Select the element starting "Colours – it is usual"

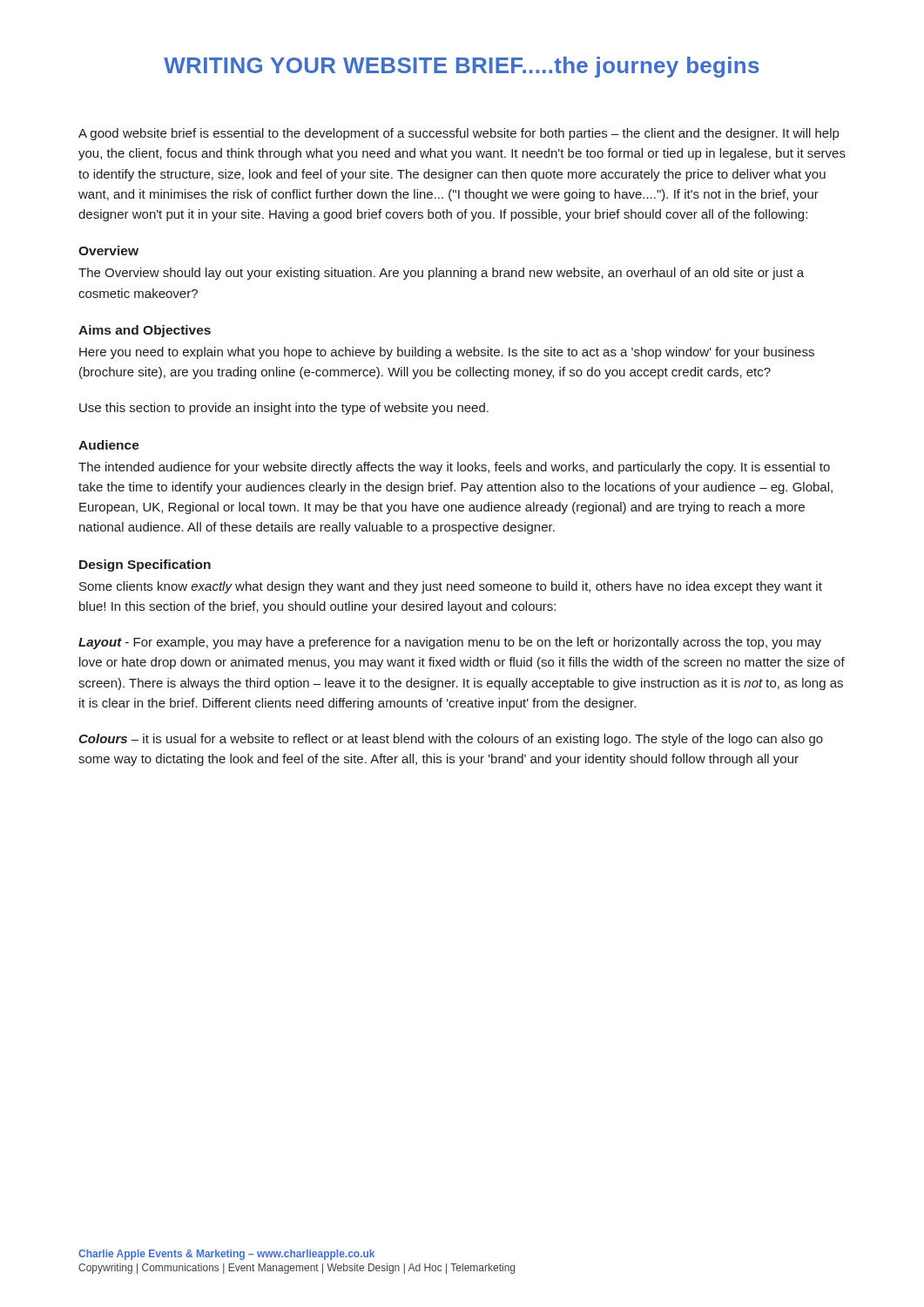[x=451, y=749]
